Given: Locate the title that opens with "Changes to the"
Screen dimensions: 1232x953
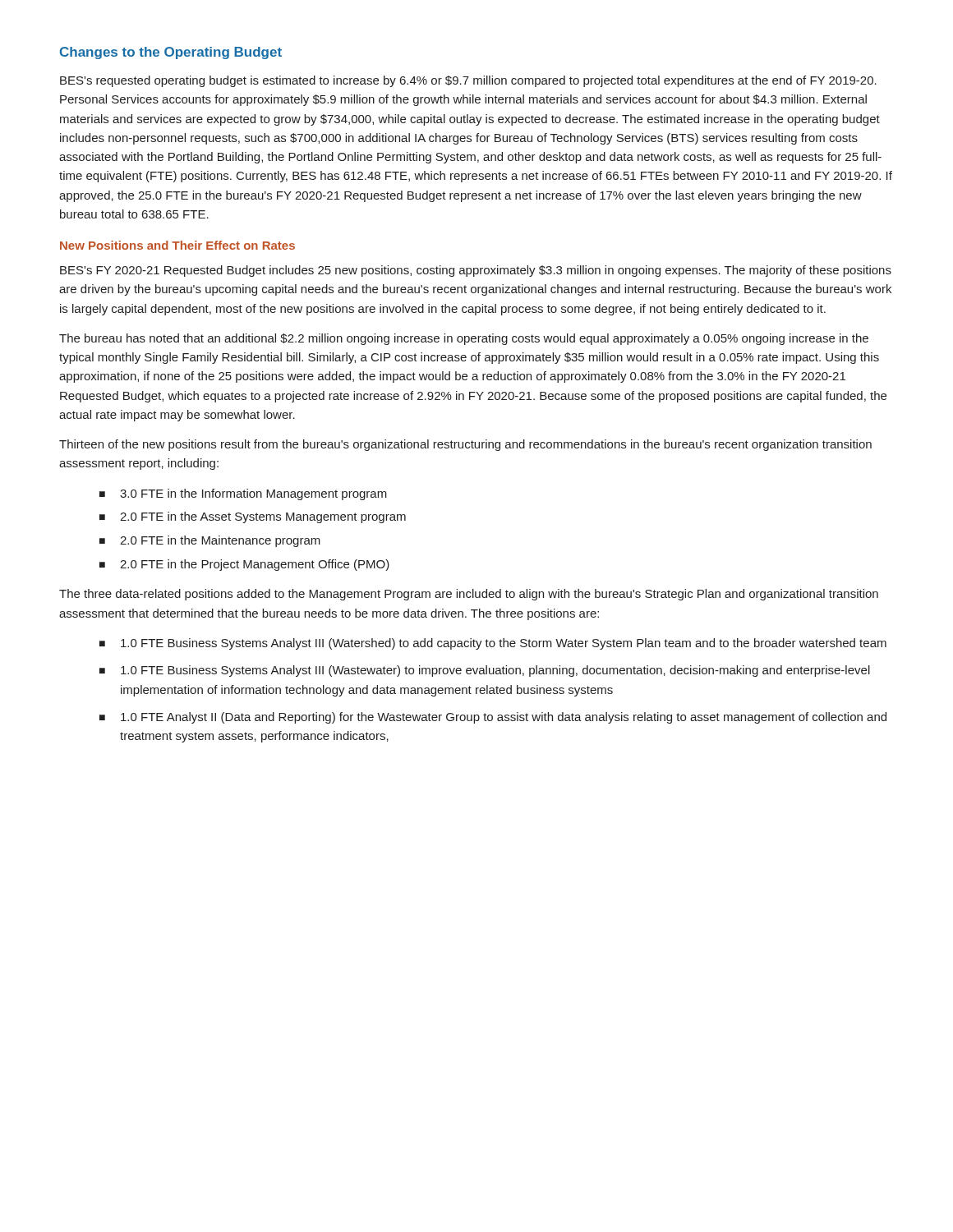Looking at the screenshot, I should [x=170, y=52].
